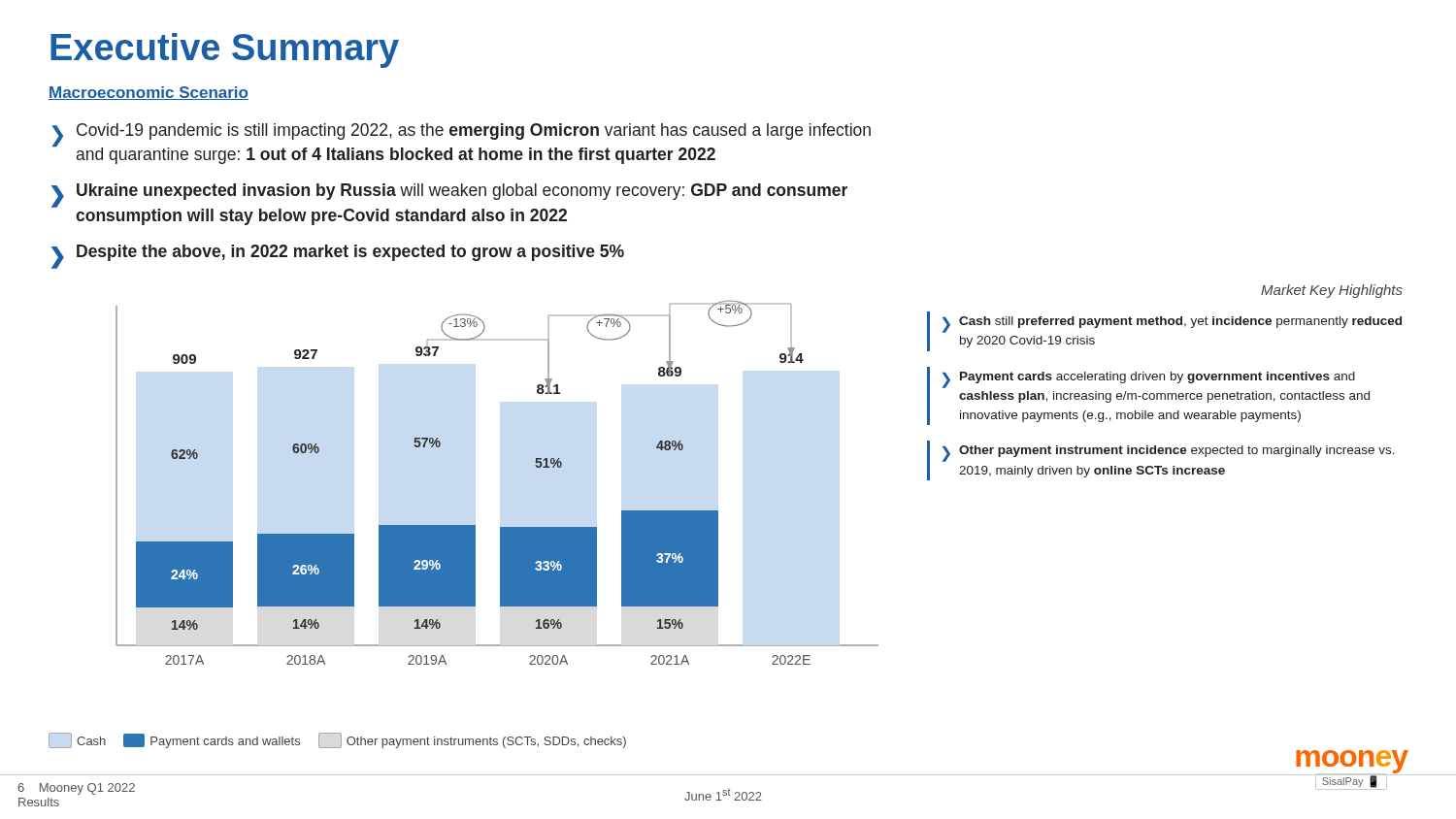
Task: Point to the text block starting "❯ Despite the above, in"
Action: point(336,256)
